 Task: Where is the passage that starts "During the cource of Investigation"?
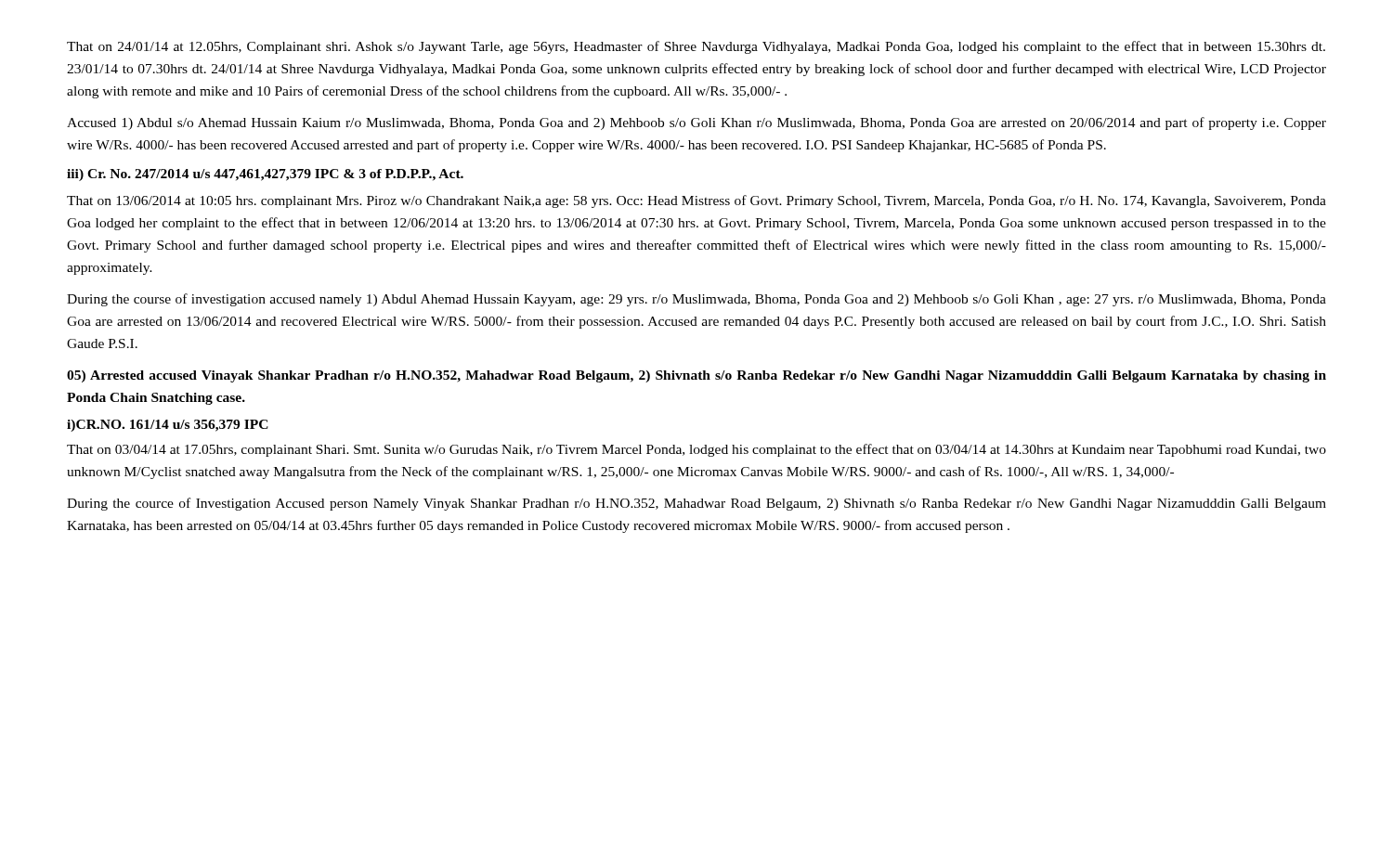pos(696,515)
